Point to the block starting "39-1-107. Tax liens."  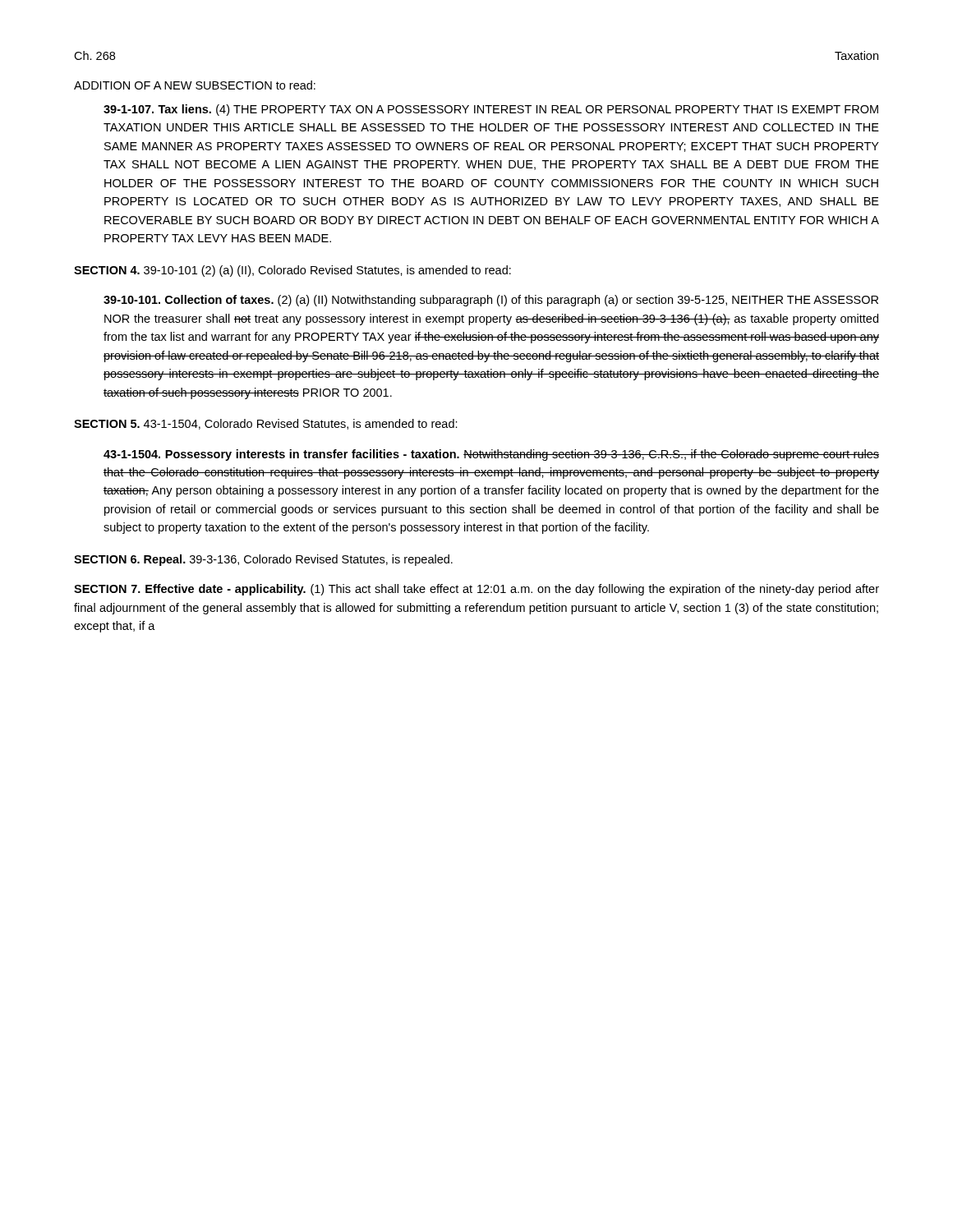[x=491, y=174]
